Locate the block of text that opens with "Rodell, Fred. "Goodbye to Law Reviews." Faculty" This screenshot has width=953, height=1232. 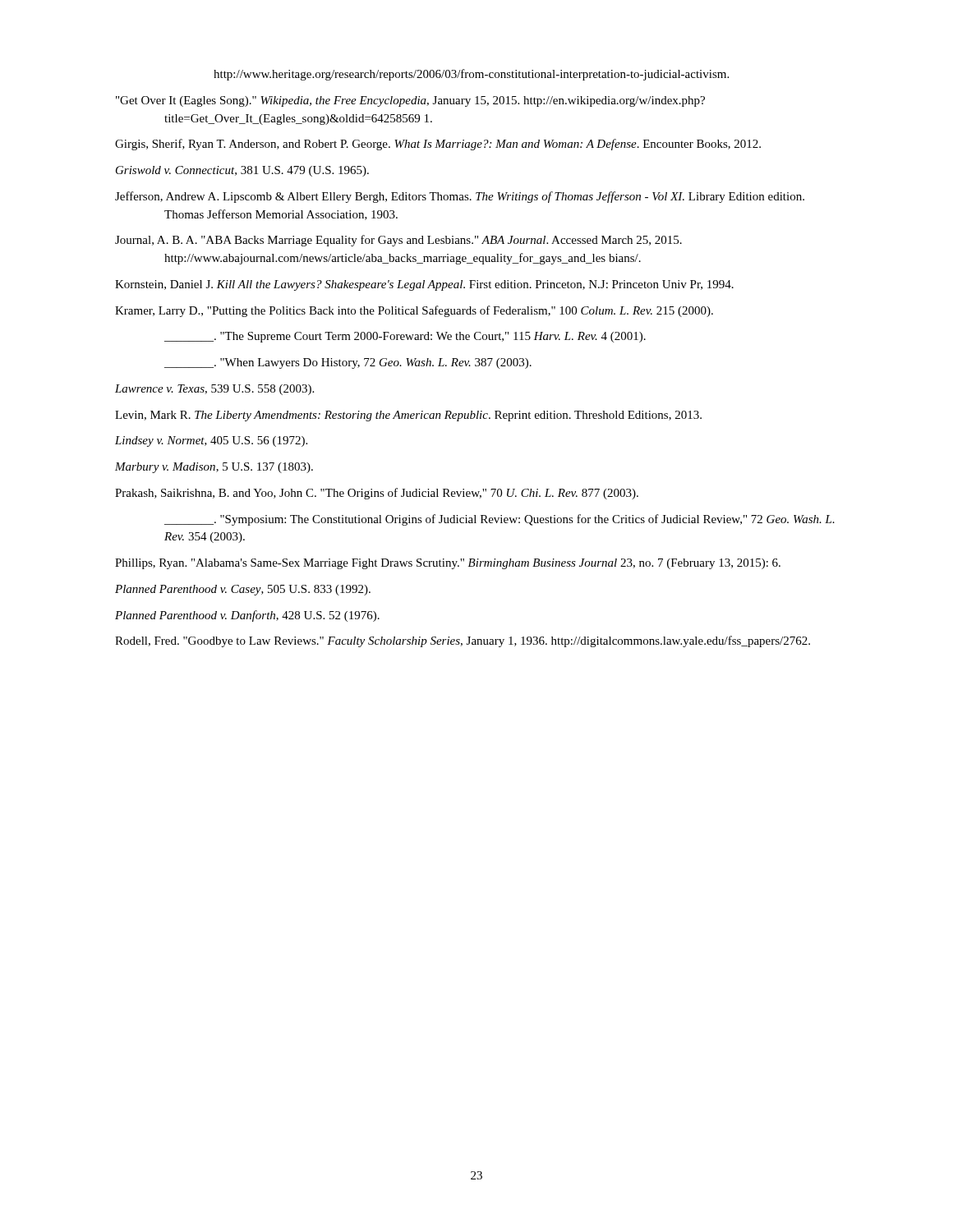coord(463,641)
